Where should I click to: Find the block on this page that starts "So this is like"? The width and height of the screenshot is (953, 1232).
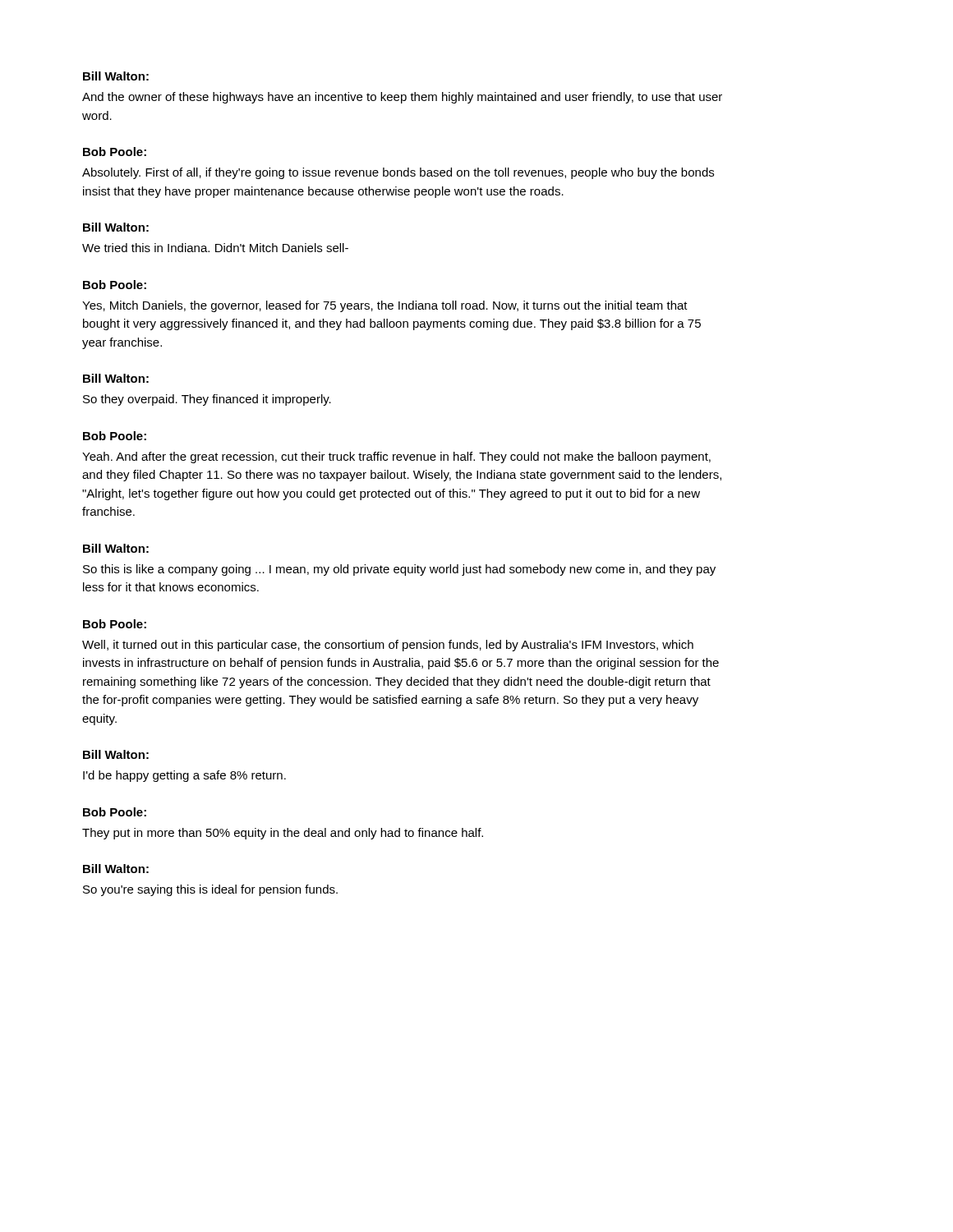coord(399,578)
